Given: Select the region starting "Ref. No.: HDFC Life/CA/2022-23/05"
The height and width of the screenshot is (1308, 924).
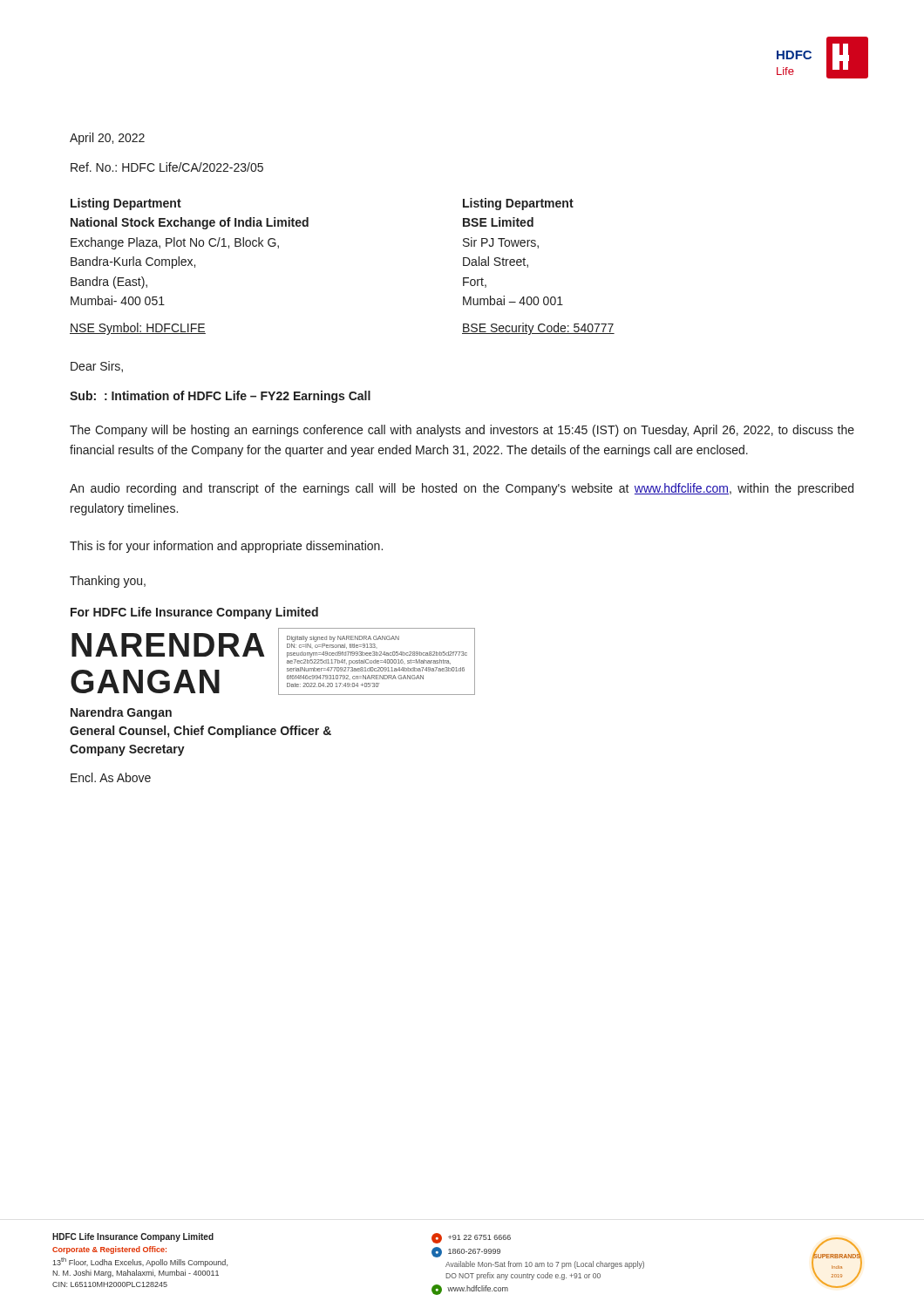Looking at the screenshot, I should [167, 167].
